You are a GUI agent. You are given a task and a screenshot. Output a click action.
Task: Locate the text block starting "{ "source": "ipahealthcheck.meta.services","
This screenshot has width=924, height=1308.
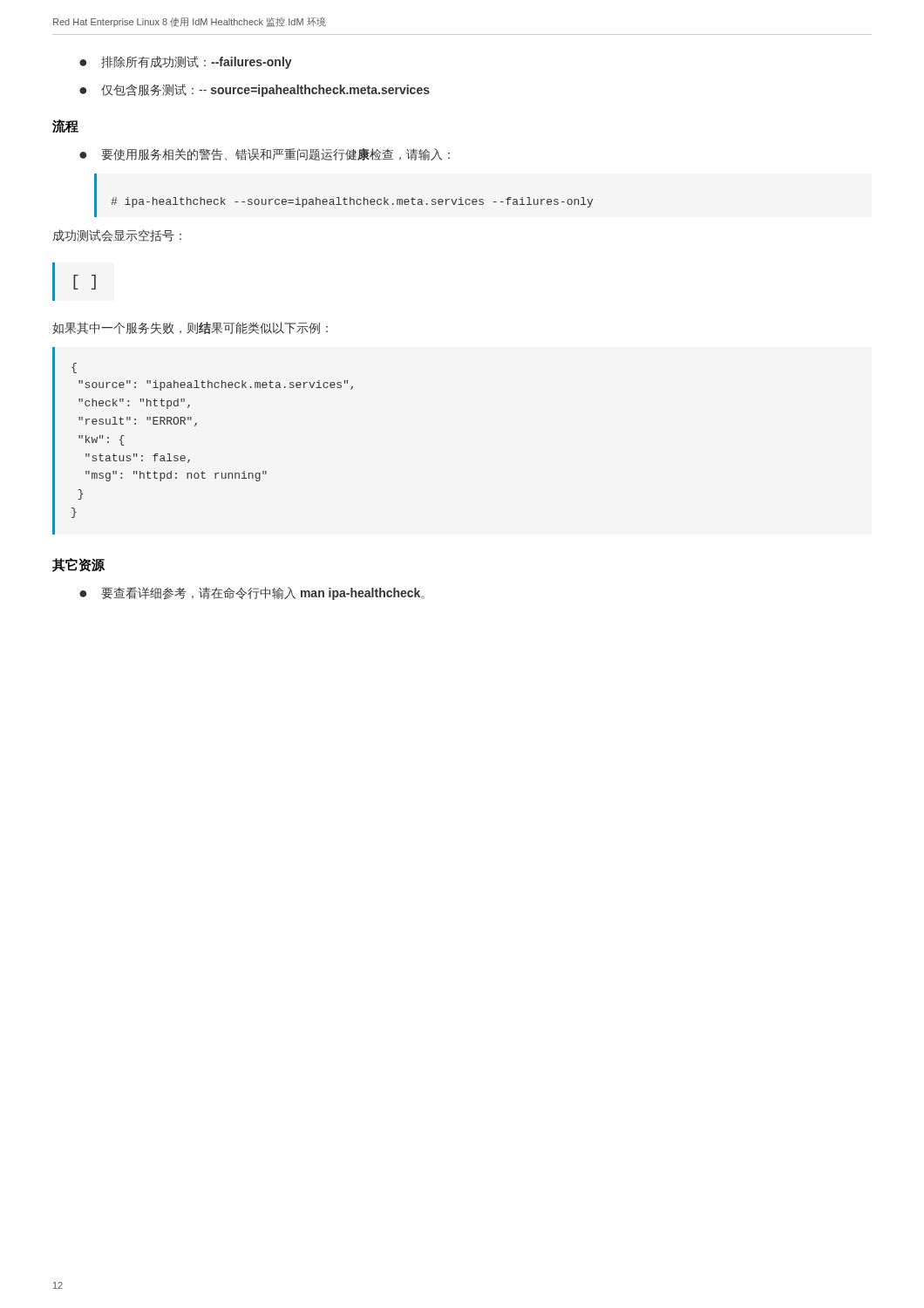coord(74,368)
